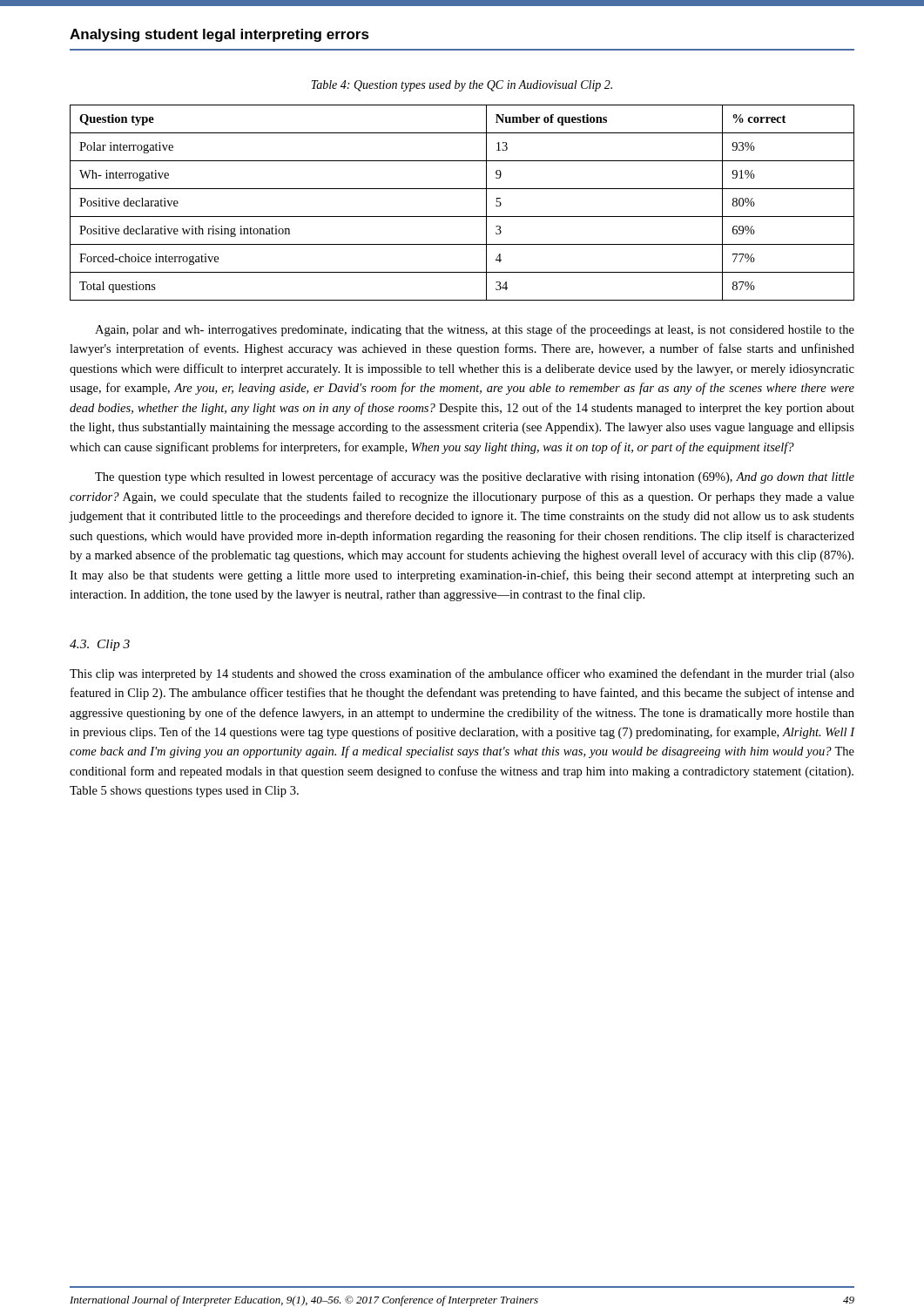
Task: Navigate to the element starting "This clip was"
Action: coord(462,732)
